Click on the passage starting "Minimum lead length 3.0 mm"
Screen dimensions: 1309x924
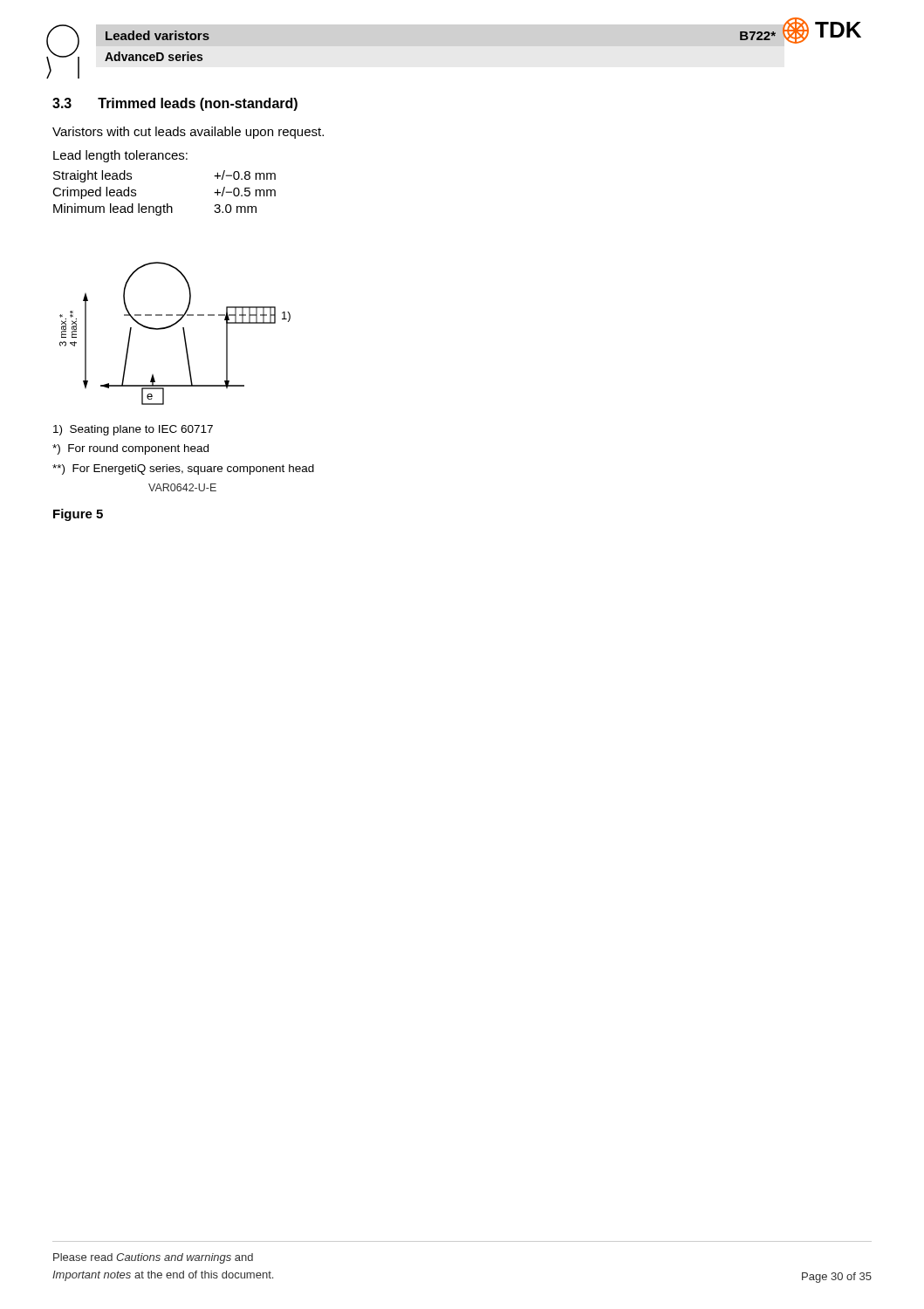point(155,208)
